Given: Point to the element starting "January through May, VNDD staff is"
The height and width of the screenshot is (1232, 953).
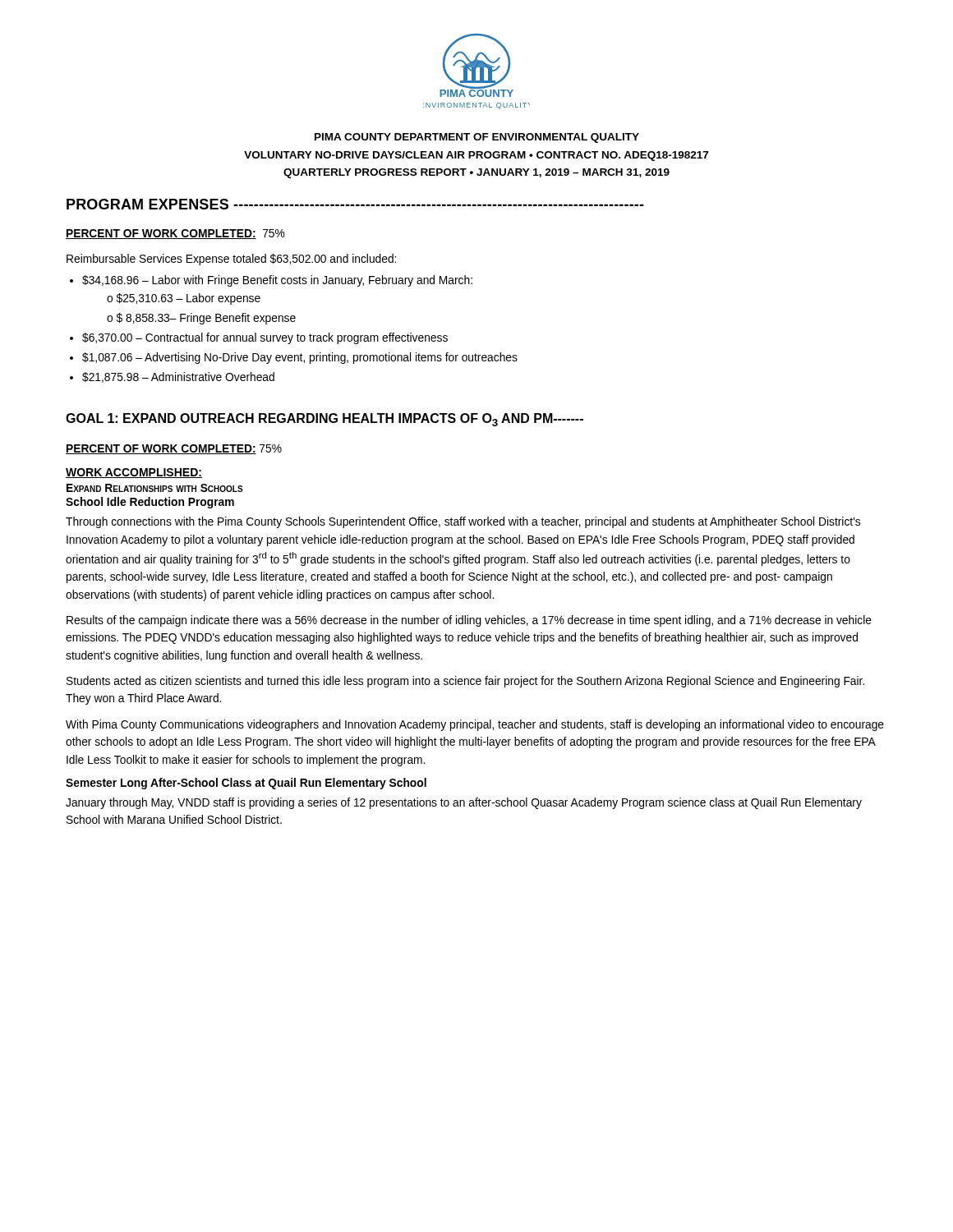Looking at the screenshot, I should [x=464, y=812].
